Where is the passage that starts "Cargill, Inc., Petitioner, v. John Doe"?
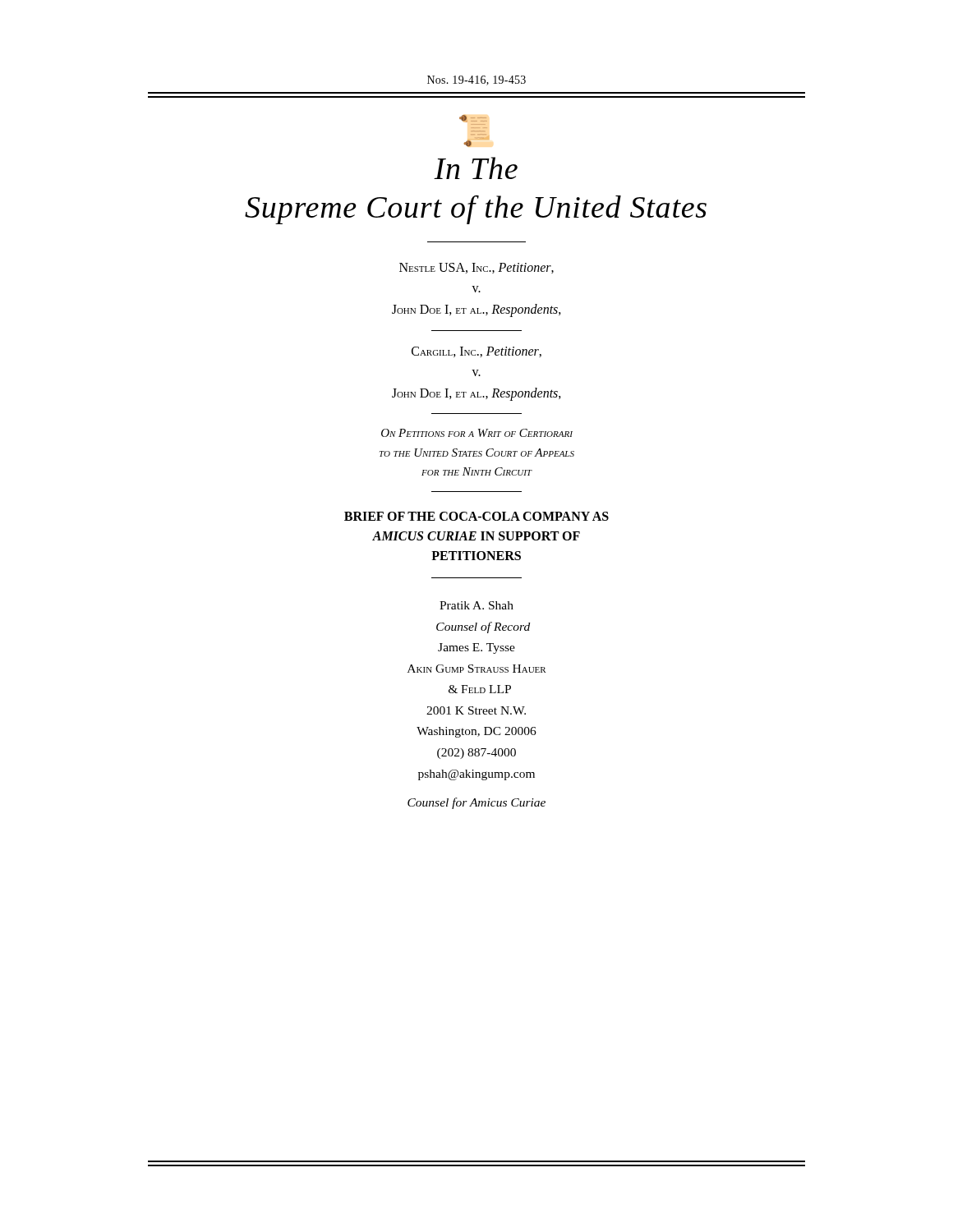953x1232 pixels. [476, 372]
